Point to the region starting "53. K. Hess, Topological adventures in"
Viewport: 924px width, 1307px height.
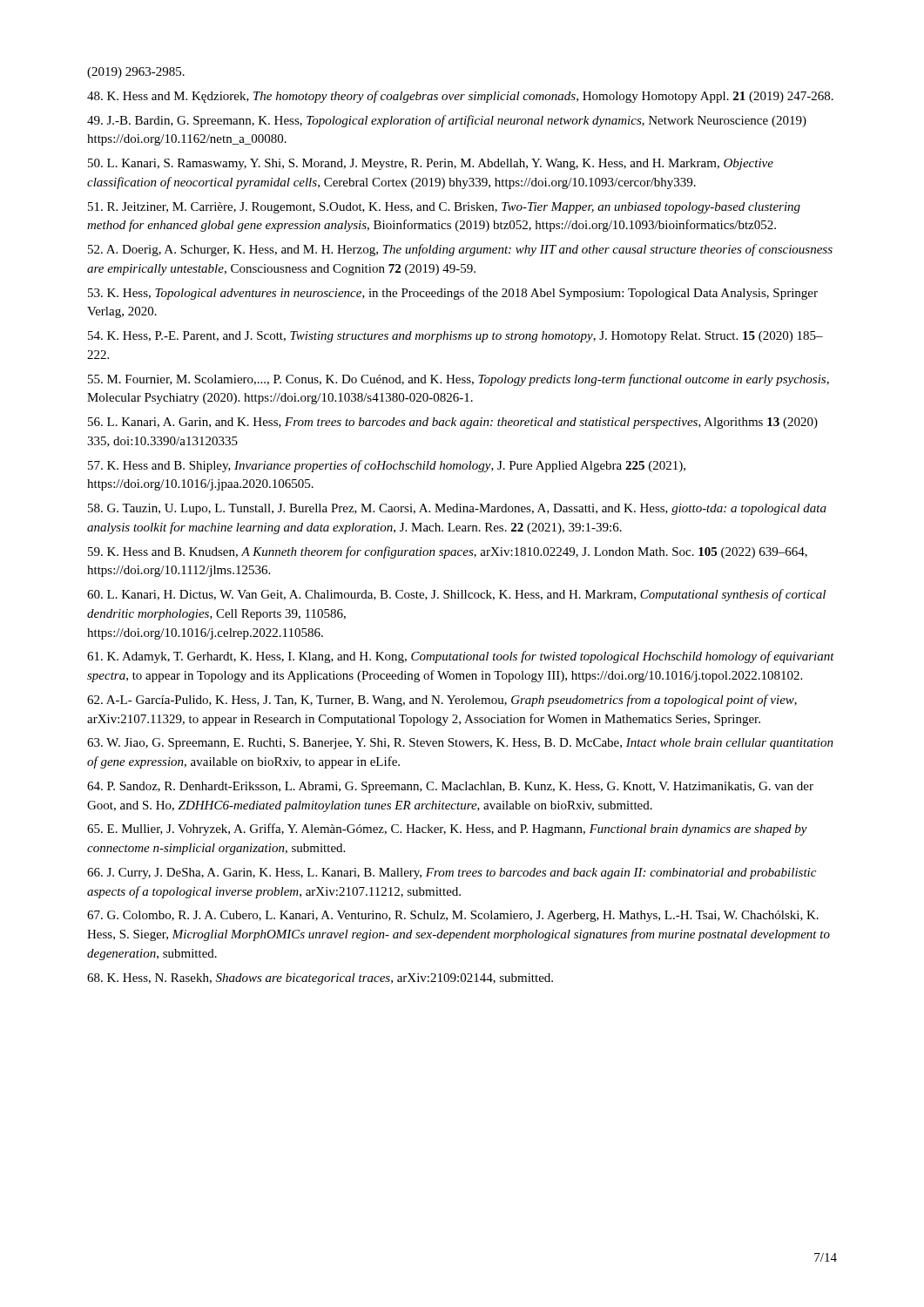pos(452,302)
